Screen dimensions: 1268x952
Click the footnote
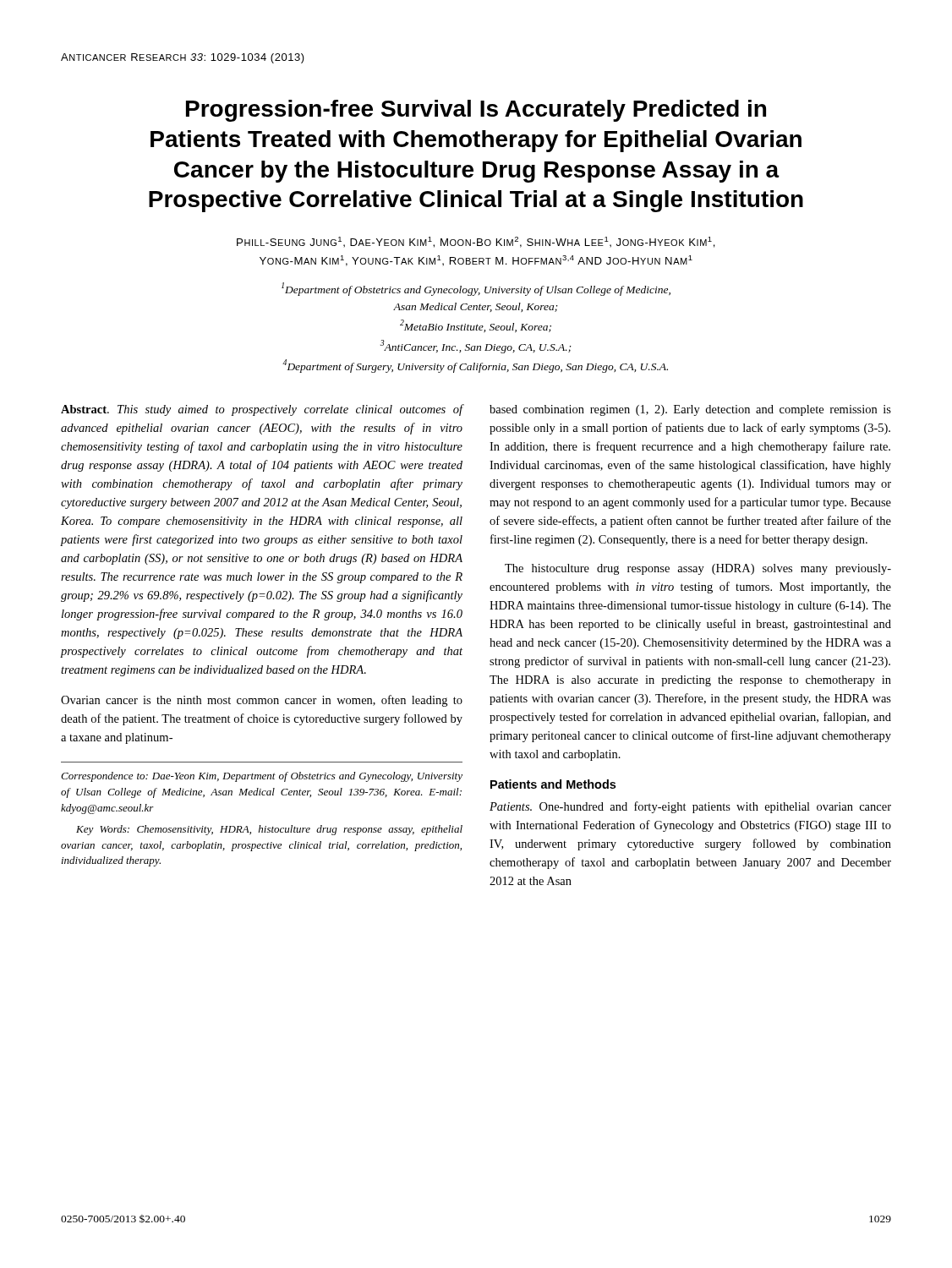[x=262, y=819]
